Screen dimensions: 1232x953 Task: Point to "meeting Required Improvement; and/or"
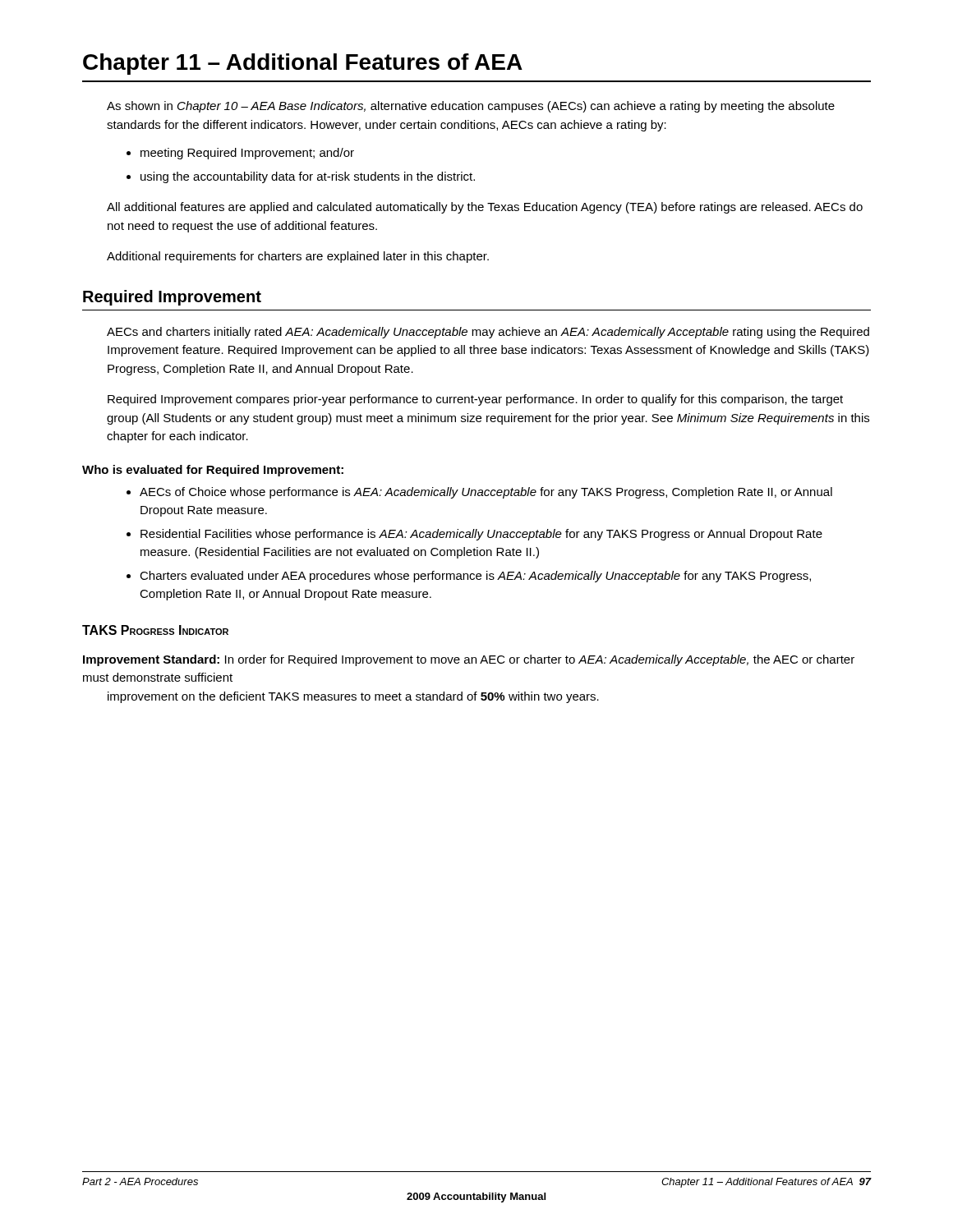[247, 152]
